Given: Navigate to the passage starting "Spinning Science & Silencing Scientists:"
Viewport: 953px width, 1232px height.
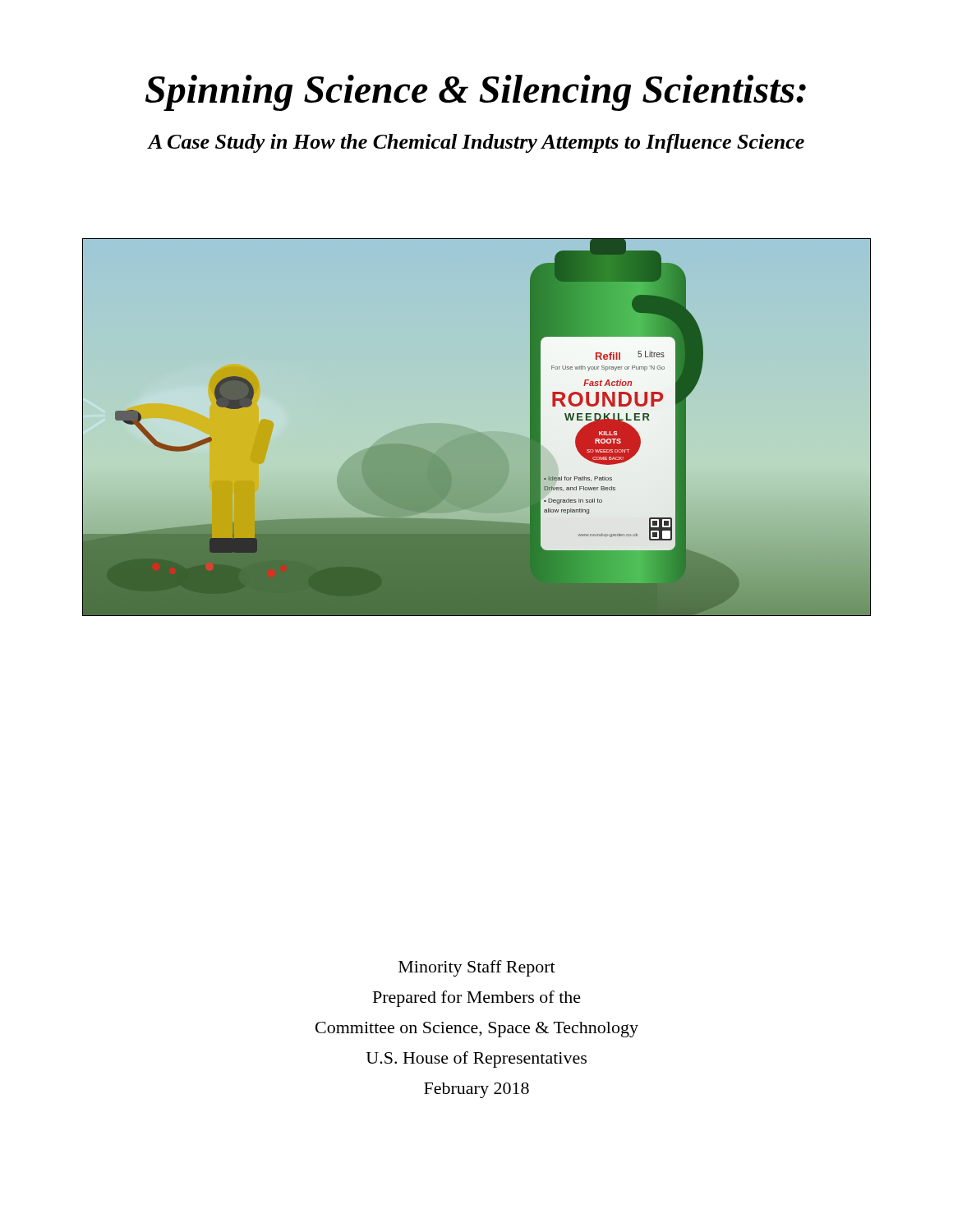Looking at the screenshot, I should [476, 89].
